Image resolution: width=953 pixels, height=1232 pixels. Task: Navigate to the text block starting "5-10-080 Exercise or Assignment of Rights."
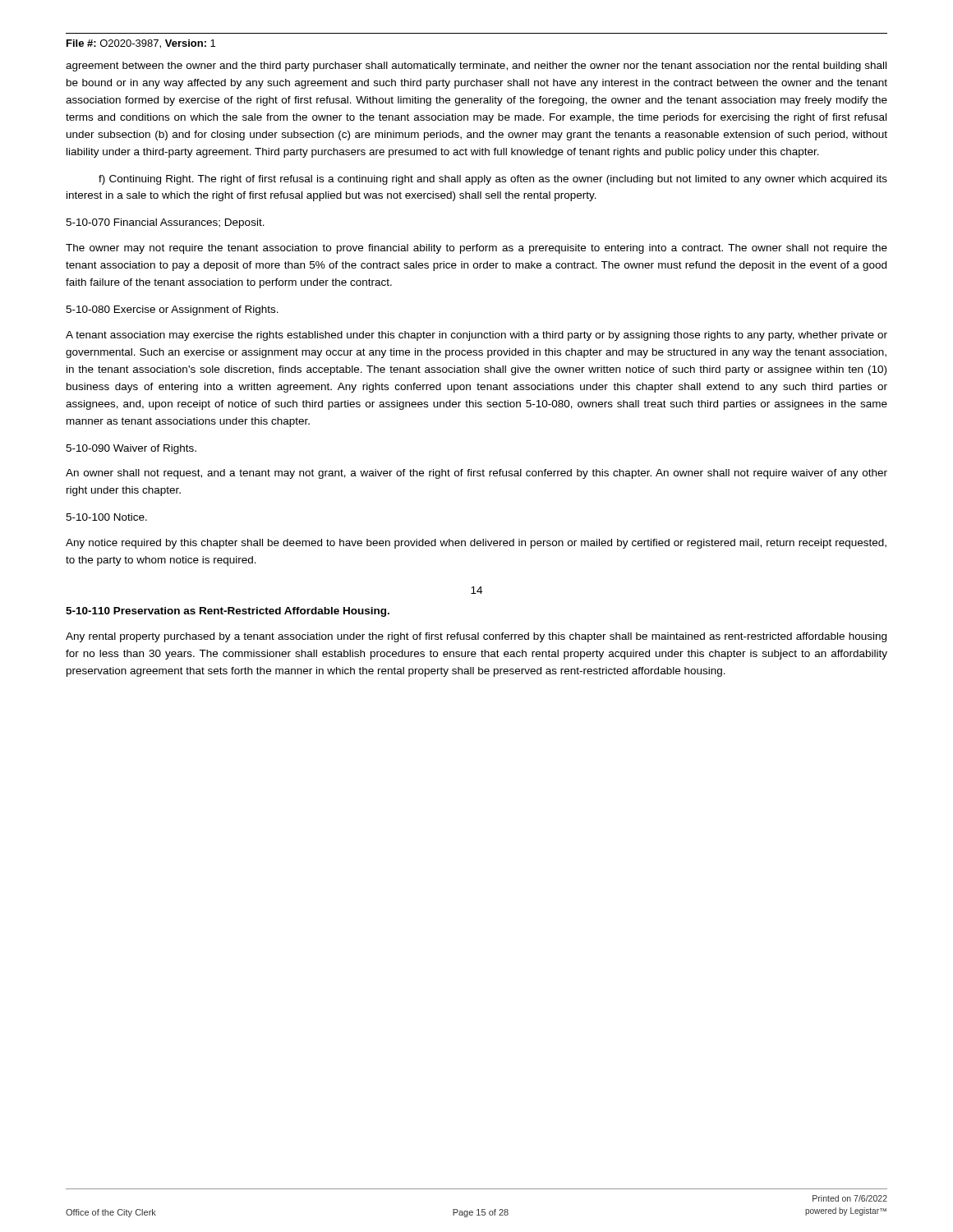172,309
